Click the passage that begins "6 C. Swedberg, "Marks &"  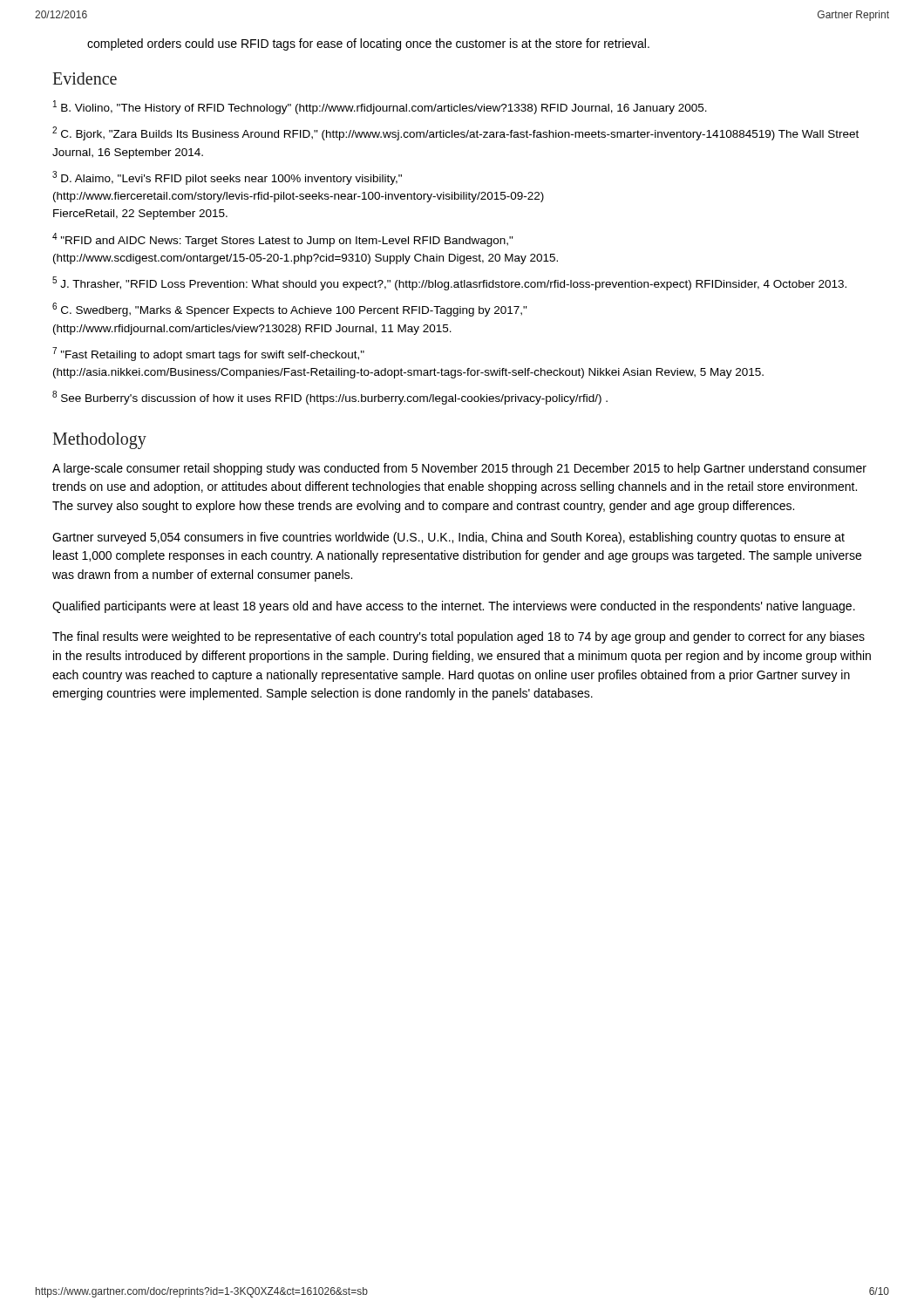pyautogui.click(x=290, y=318)
